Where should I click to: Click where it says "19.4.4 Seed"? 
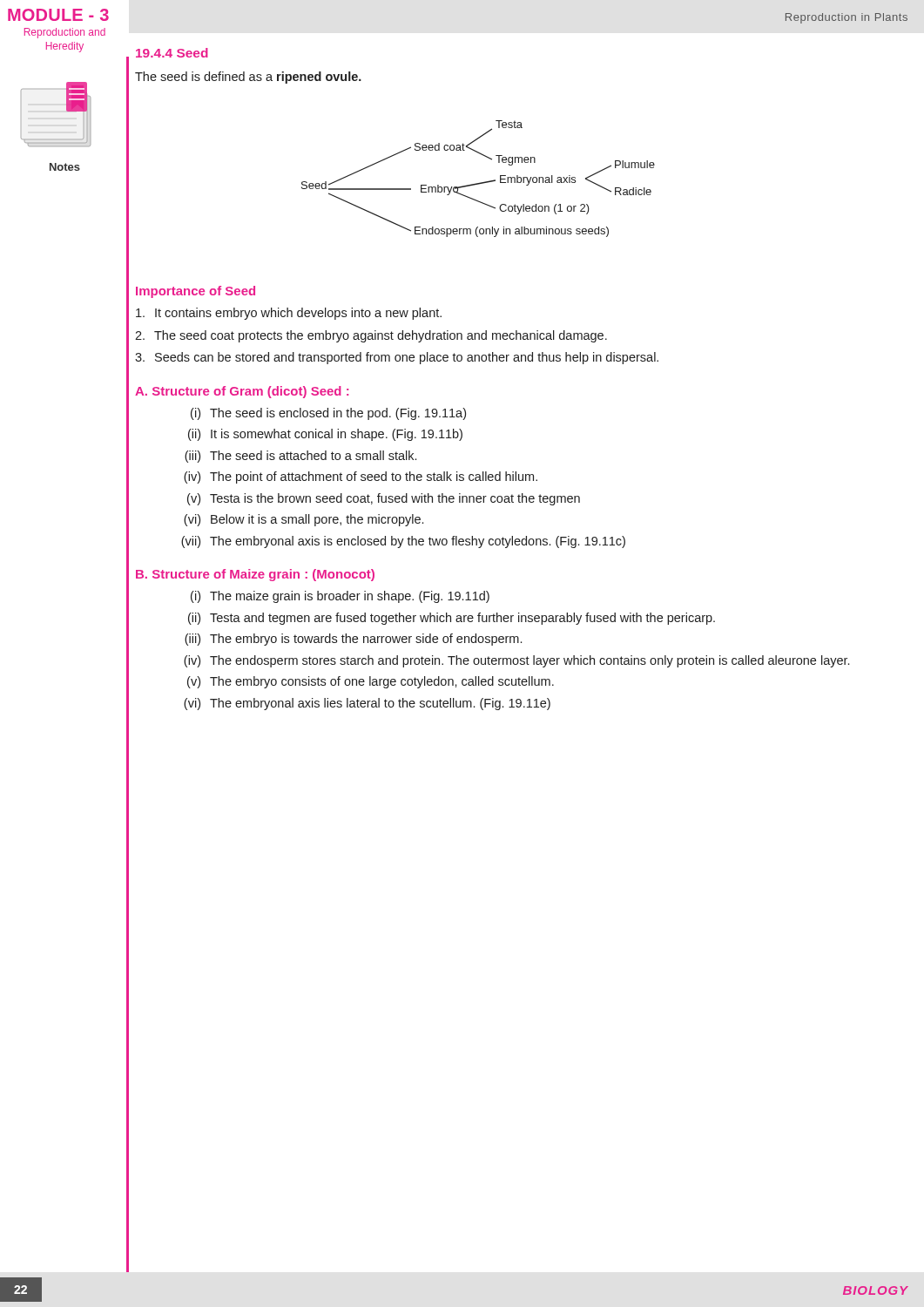172,53
